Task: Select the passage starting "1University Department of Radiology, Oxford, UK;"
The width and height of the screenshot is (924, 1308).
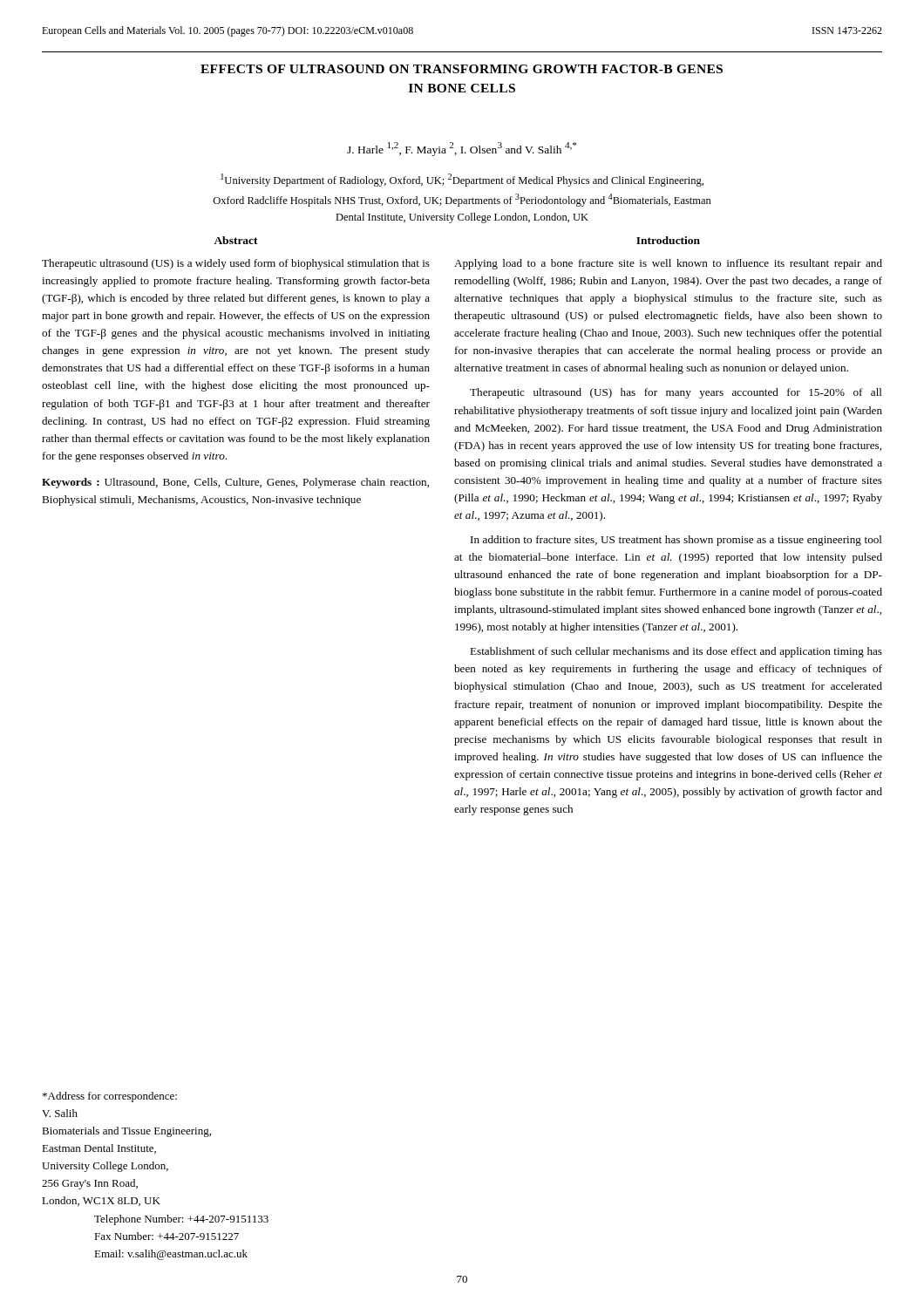Action: [462, 198]
